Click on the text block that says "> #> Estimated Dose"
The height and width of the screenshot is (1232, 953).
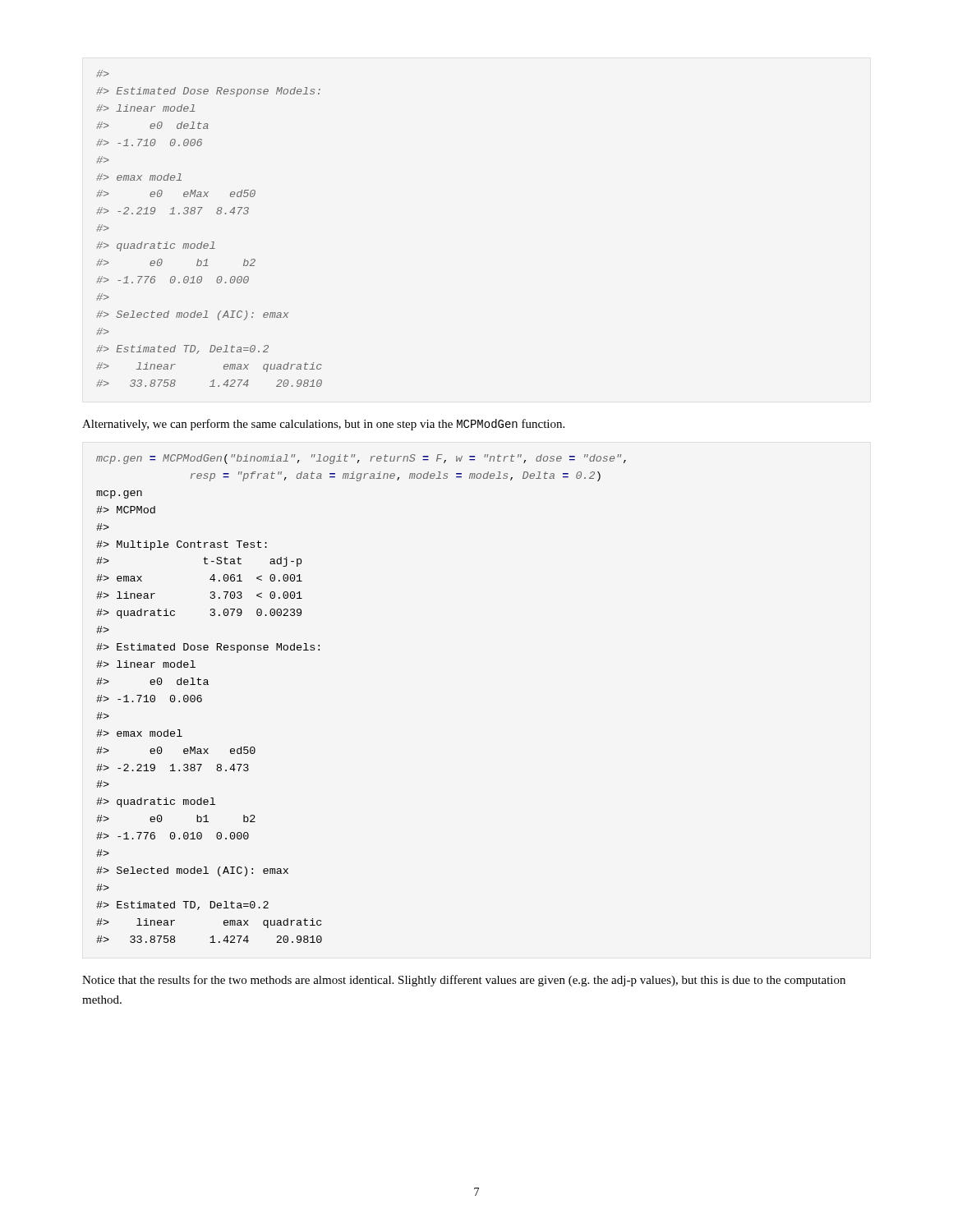pos(103,74)
